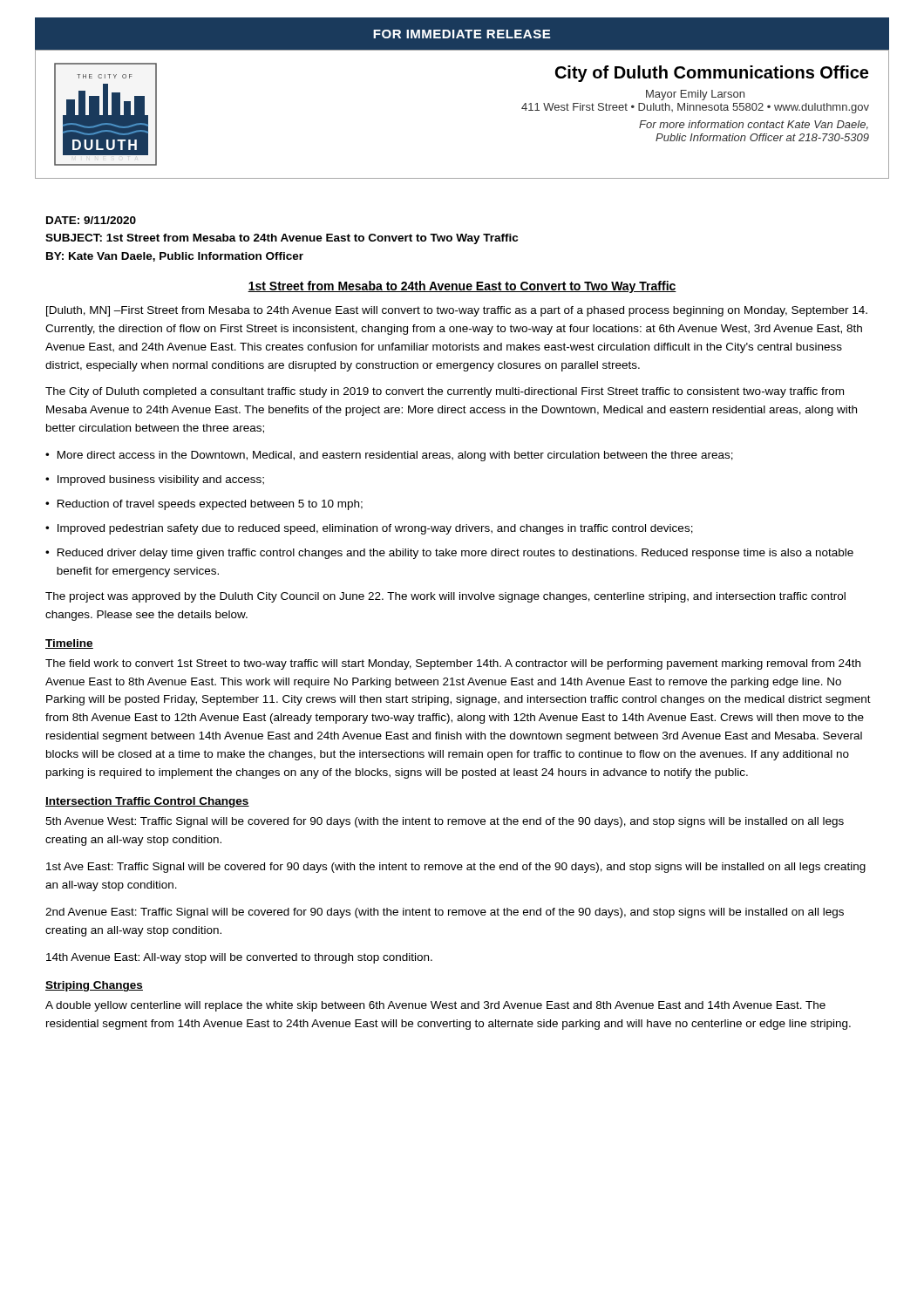Point to the block beginning "The City of Duluth completed a consultant"
Image resolution: width=924 pixels, height=1308 pixels.
(x=452, y=410)
